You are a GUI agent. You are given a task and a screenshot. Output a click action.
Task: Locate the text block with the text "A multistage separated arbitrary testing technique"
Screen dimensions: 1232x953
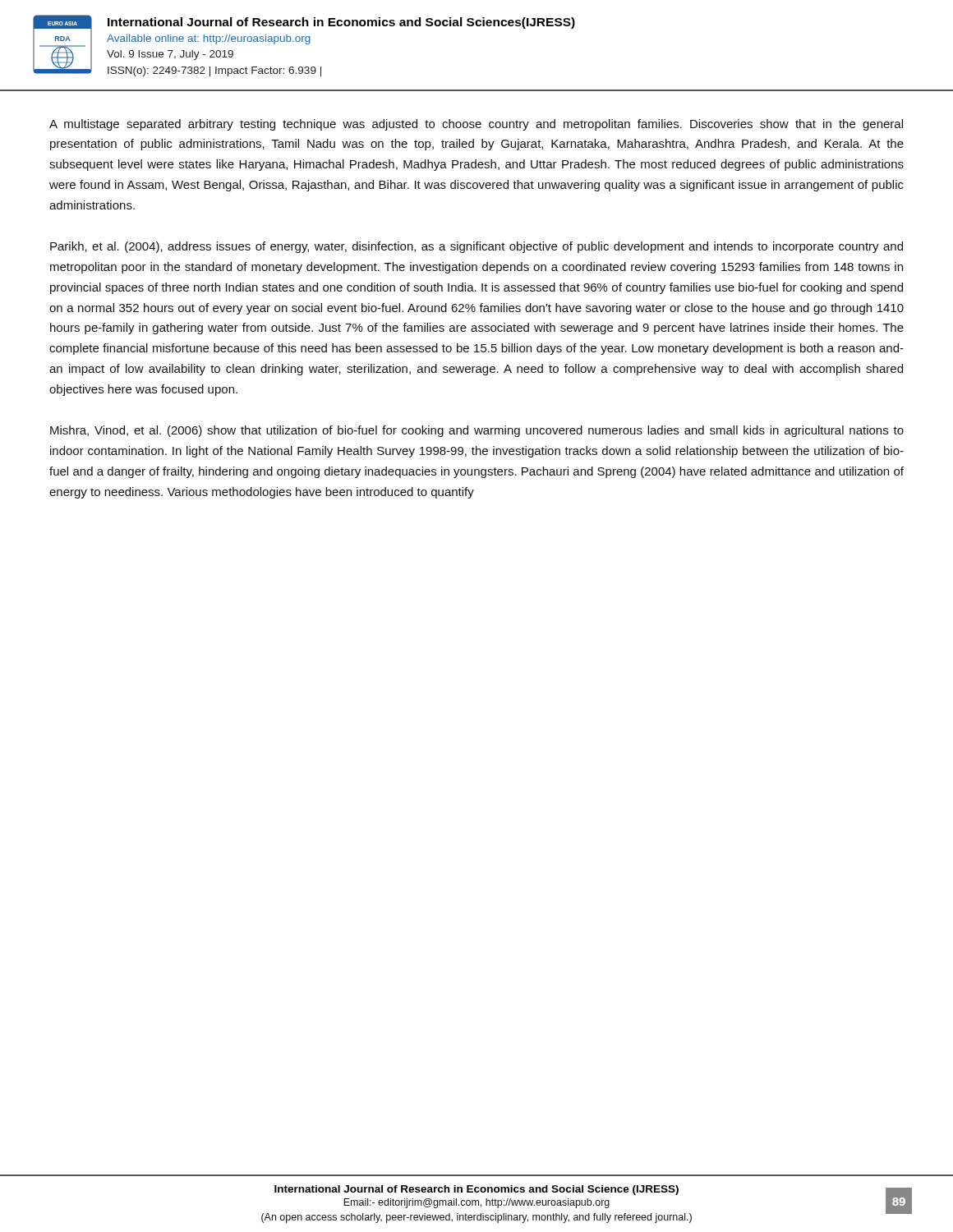click(476, 164)
